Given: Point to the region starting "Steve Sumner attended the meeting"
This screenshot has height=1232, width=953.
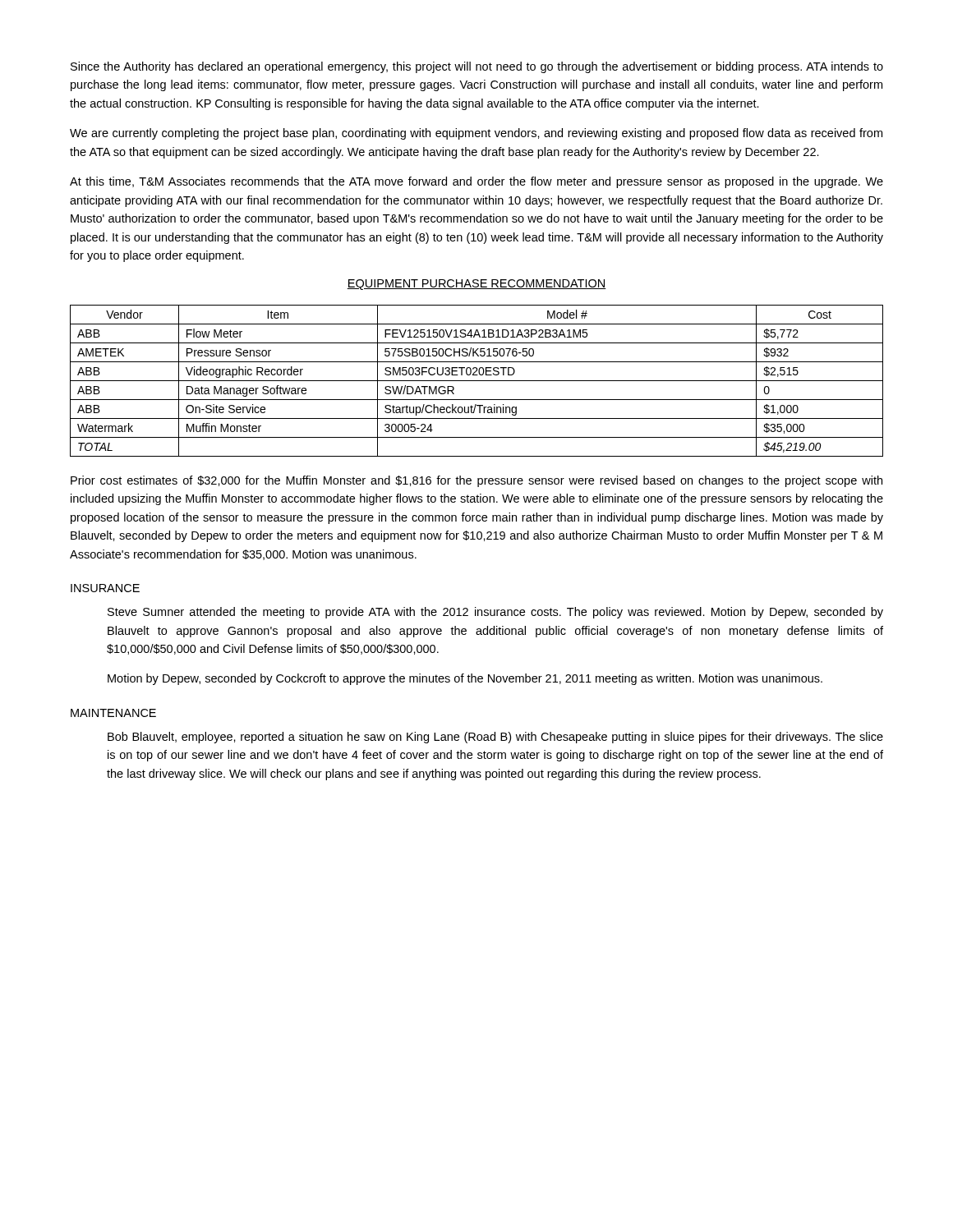Looking at the screenshot, I should click(495, 630).
